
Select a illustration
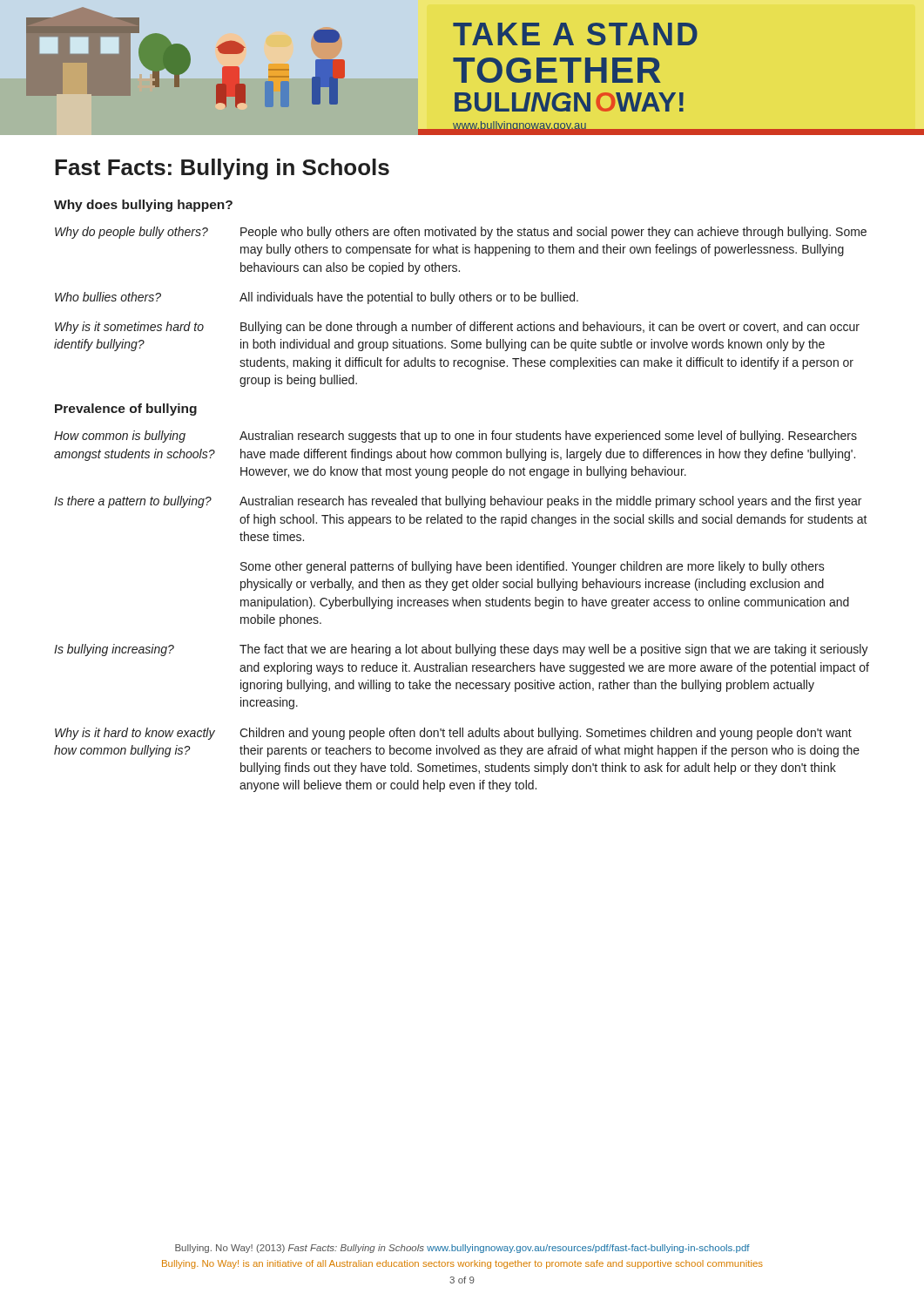pos(462,68)
